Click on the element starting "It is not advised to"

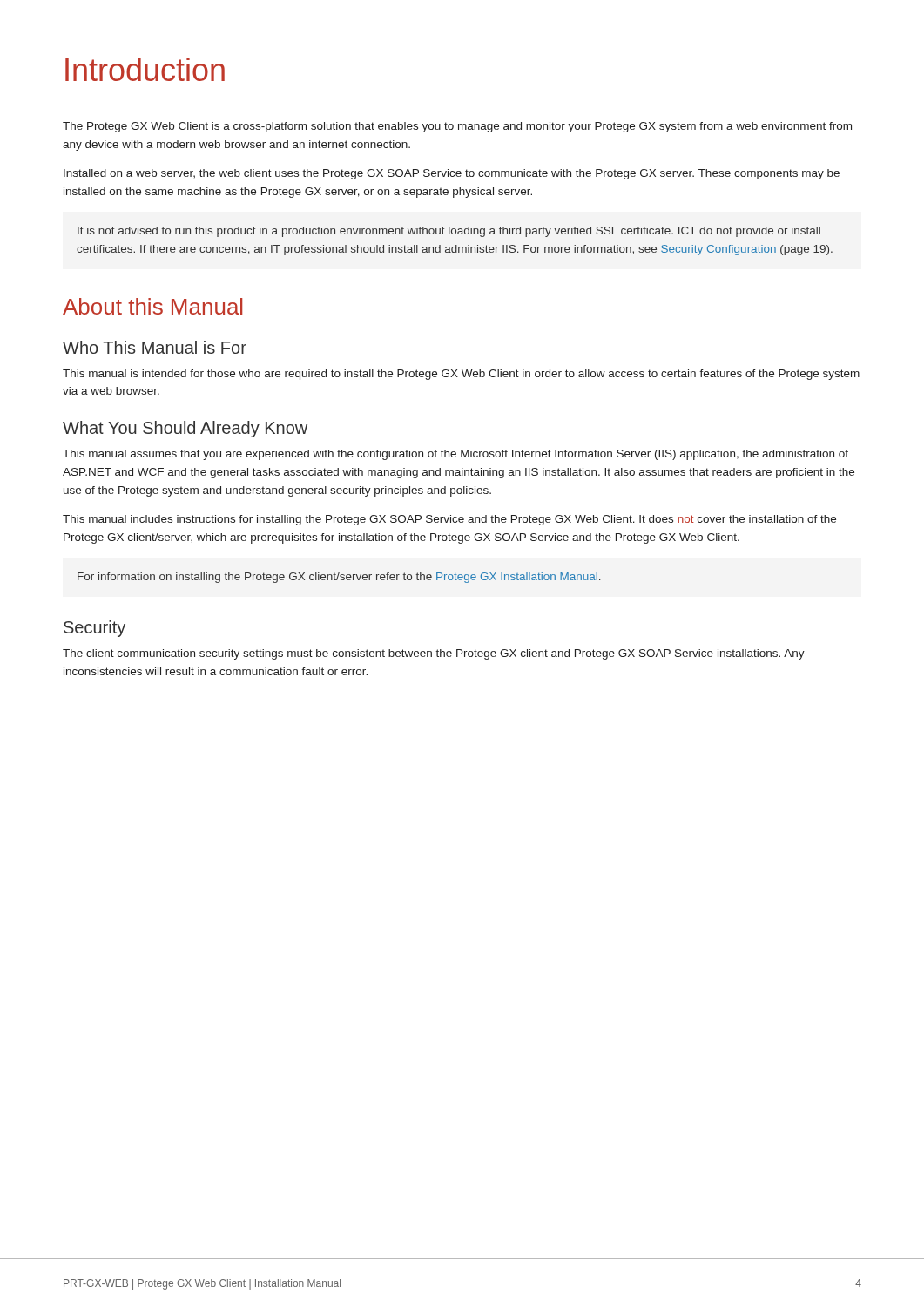click(462, 240)
